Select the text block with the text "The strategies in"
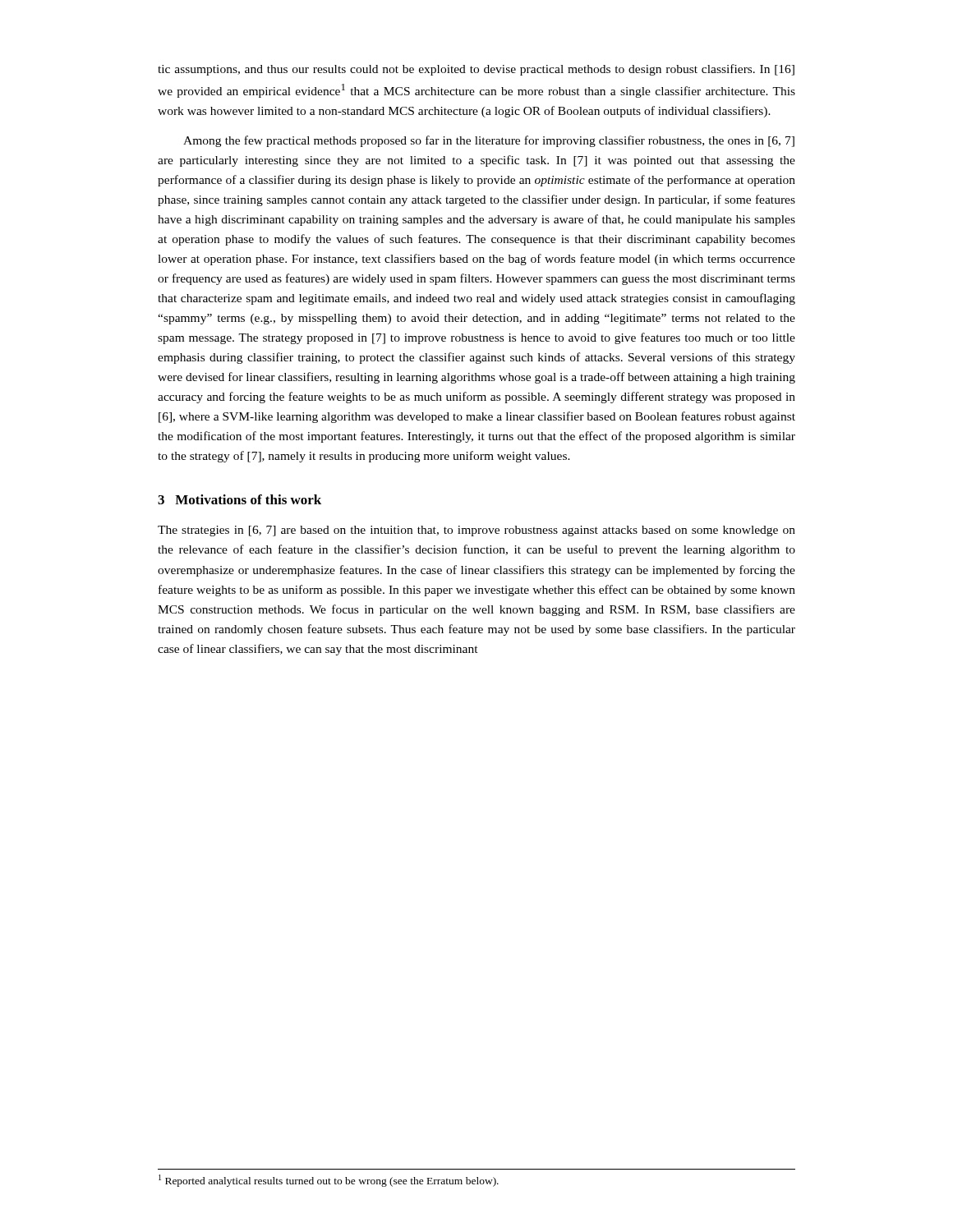953x1232 pixels. [x=476, y=589]
